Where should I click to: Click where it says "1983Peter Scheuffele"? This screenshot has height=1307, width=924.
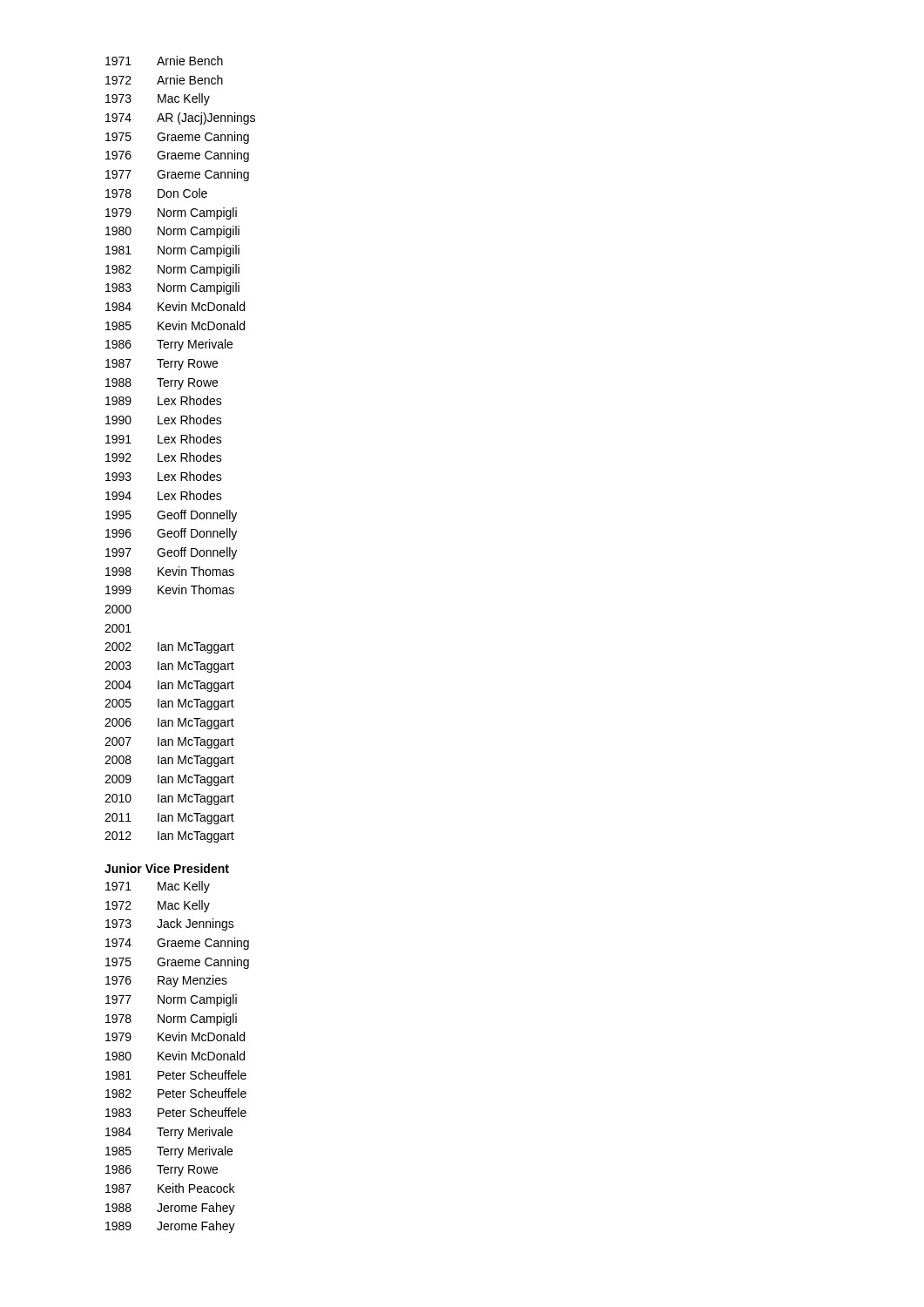click(x=226, y=1114)
